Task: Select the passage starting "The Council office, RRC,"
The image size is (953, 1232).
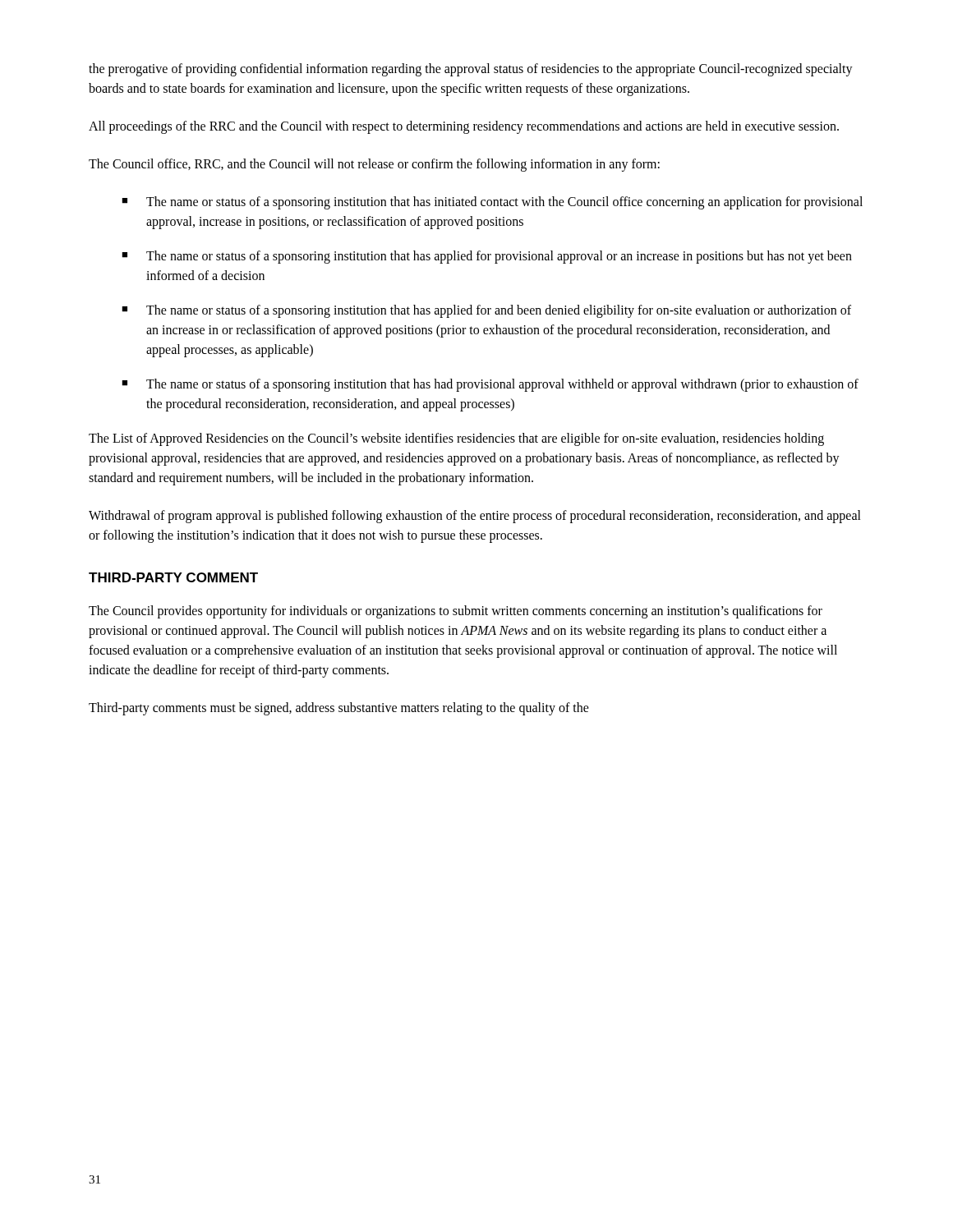Action: pyautogui.click(x=375, y=164)
